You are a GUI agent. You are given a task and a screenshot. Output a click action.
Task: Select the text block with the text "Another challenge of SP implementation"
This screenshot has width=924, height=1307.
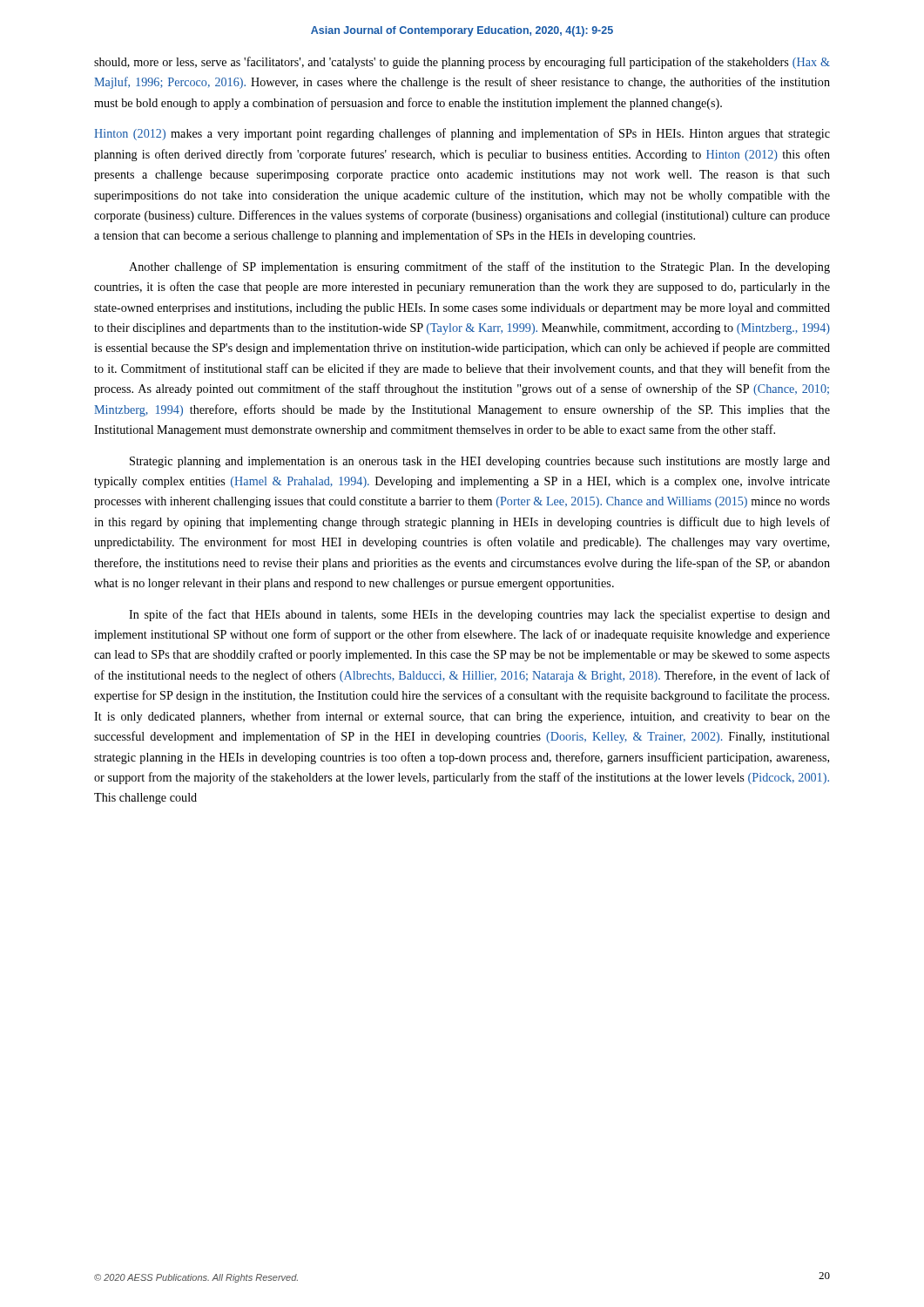pos(462,349)
